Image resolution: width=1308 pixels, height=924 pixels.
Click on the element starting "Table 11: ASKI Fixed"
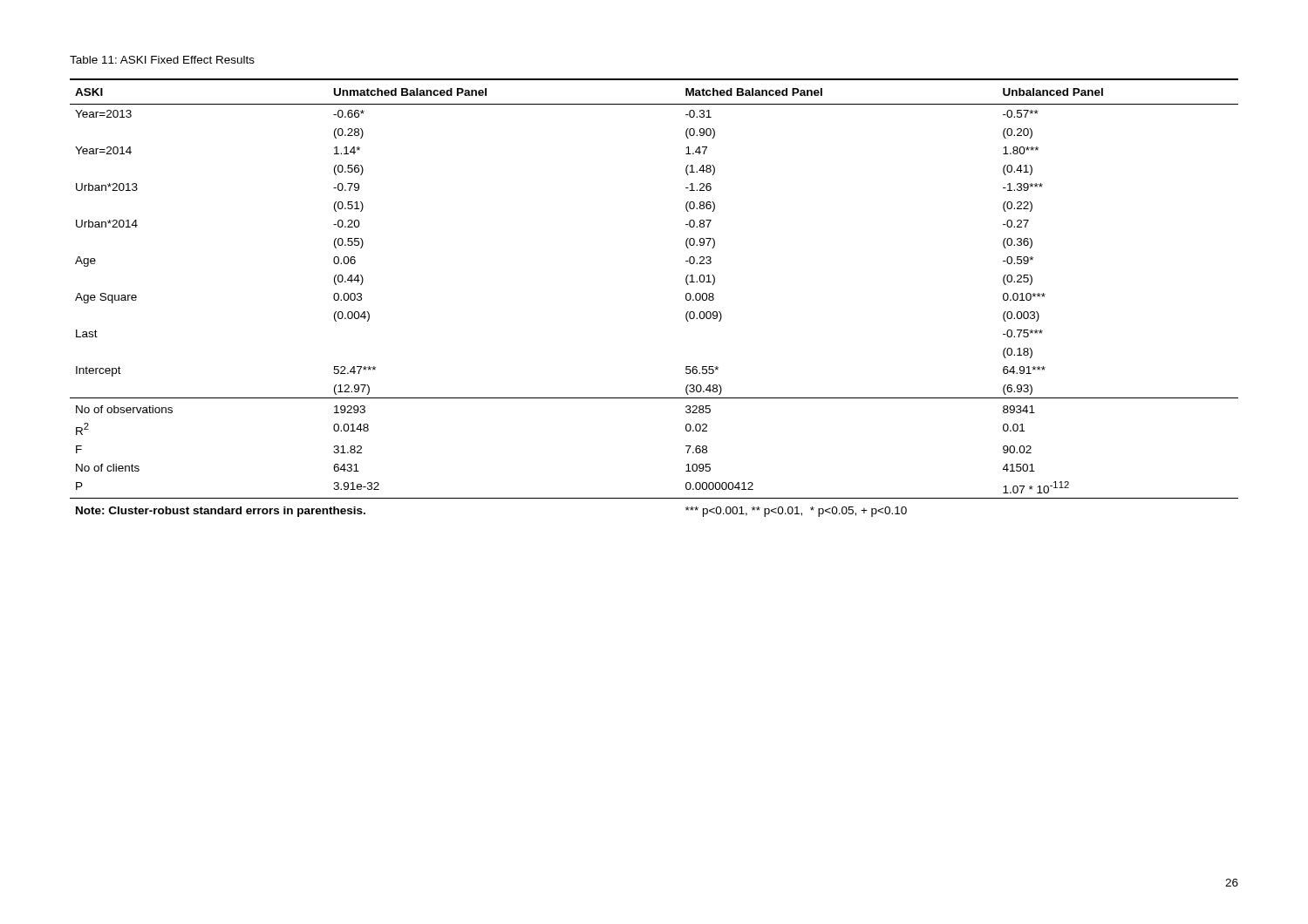tap(162, 60)
